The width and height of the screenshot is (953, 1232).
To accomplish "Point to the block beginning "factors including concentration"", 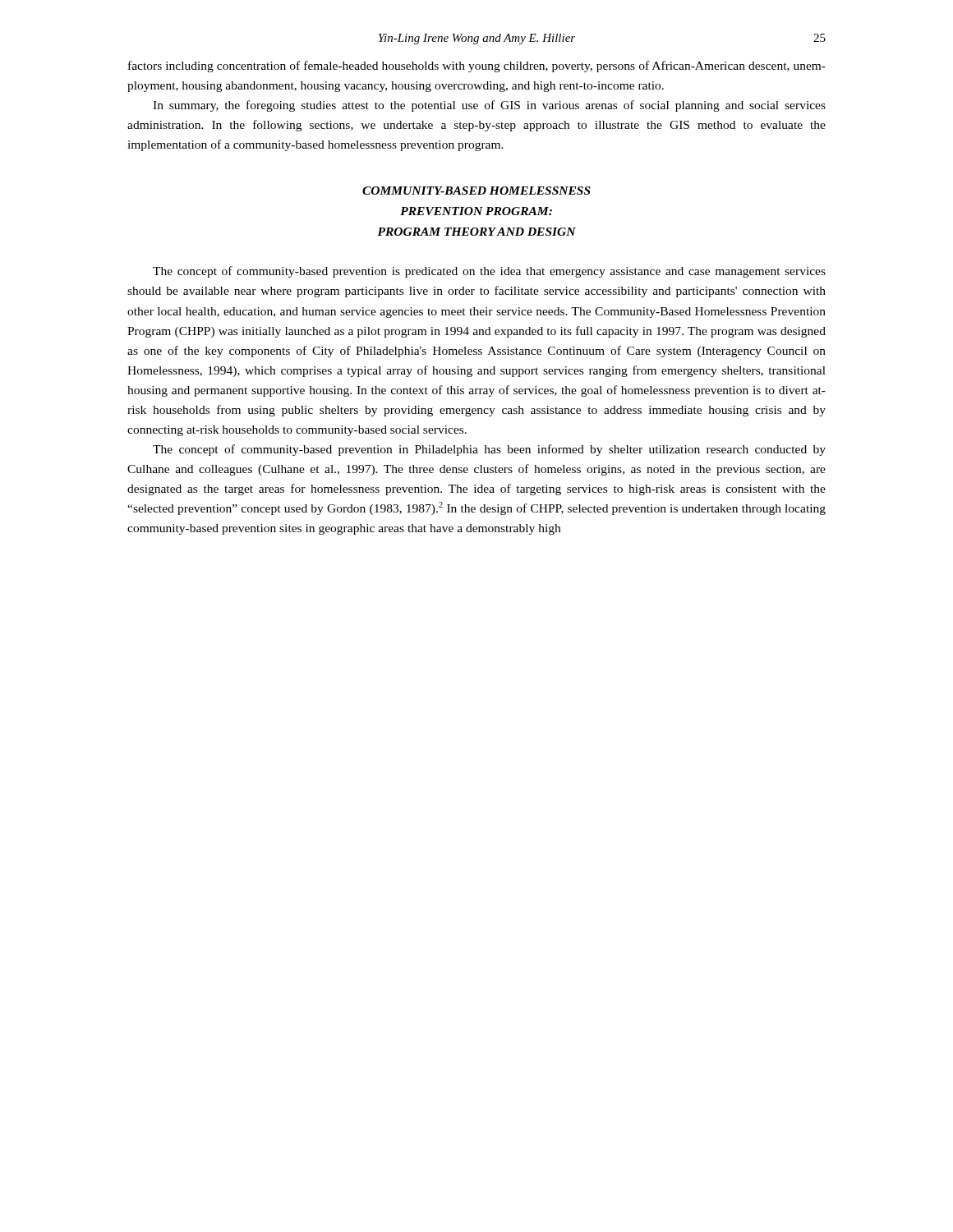I will tap(476, 105).
